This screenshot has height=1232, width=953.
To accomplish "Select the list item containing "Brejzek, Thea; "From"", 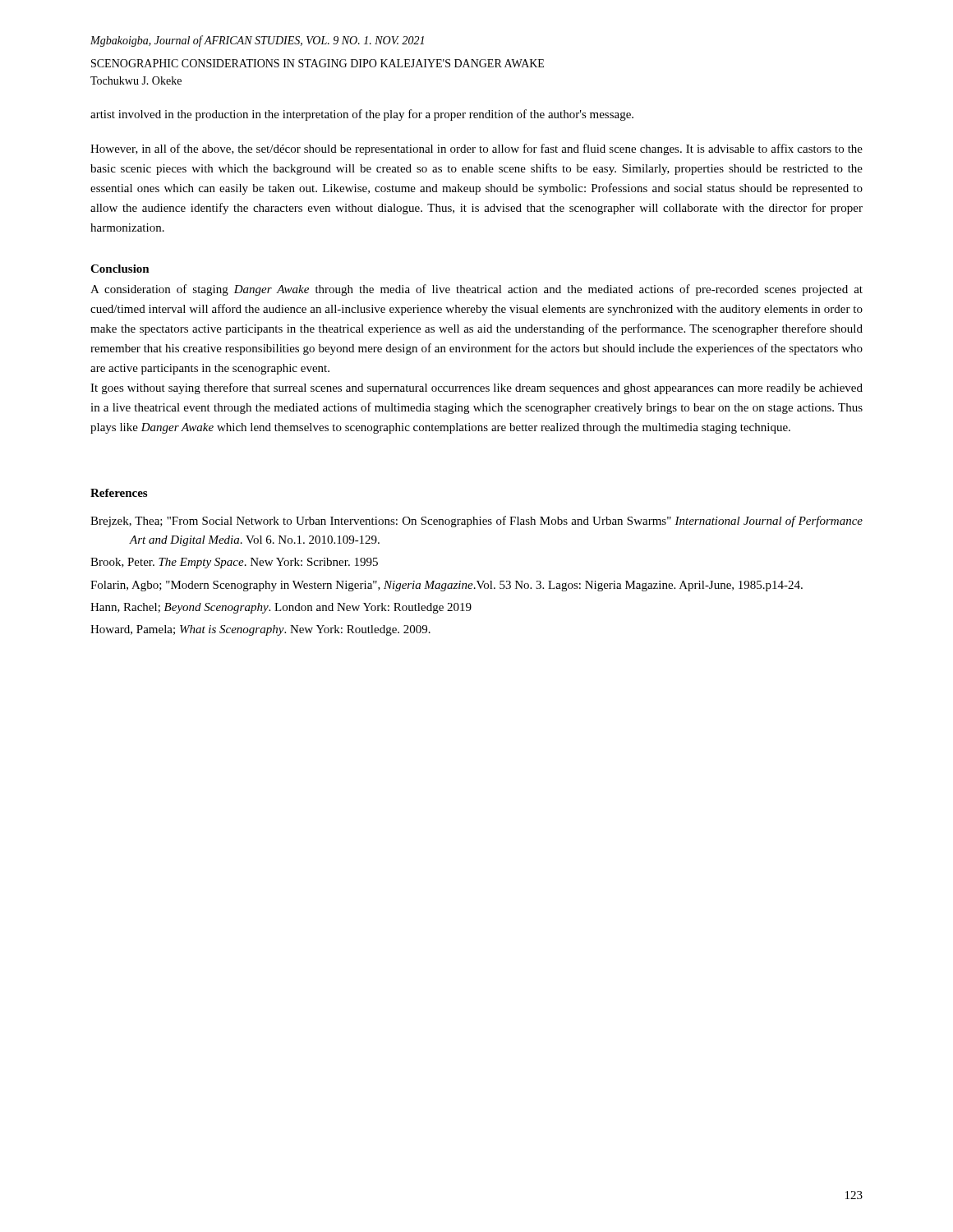I will pyautogui.click(x=476, y=530).
